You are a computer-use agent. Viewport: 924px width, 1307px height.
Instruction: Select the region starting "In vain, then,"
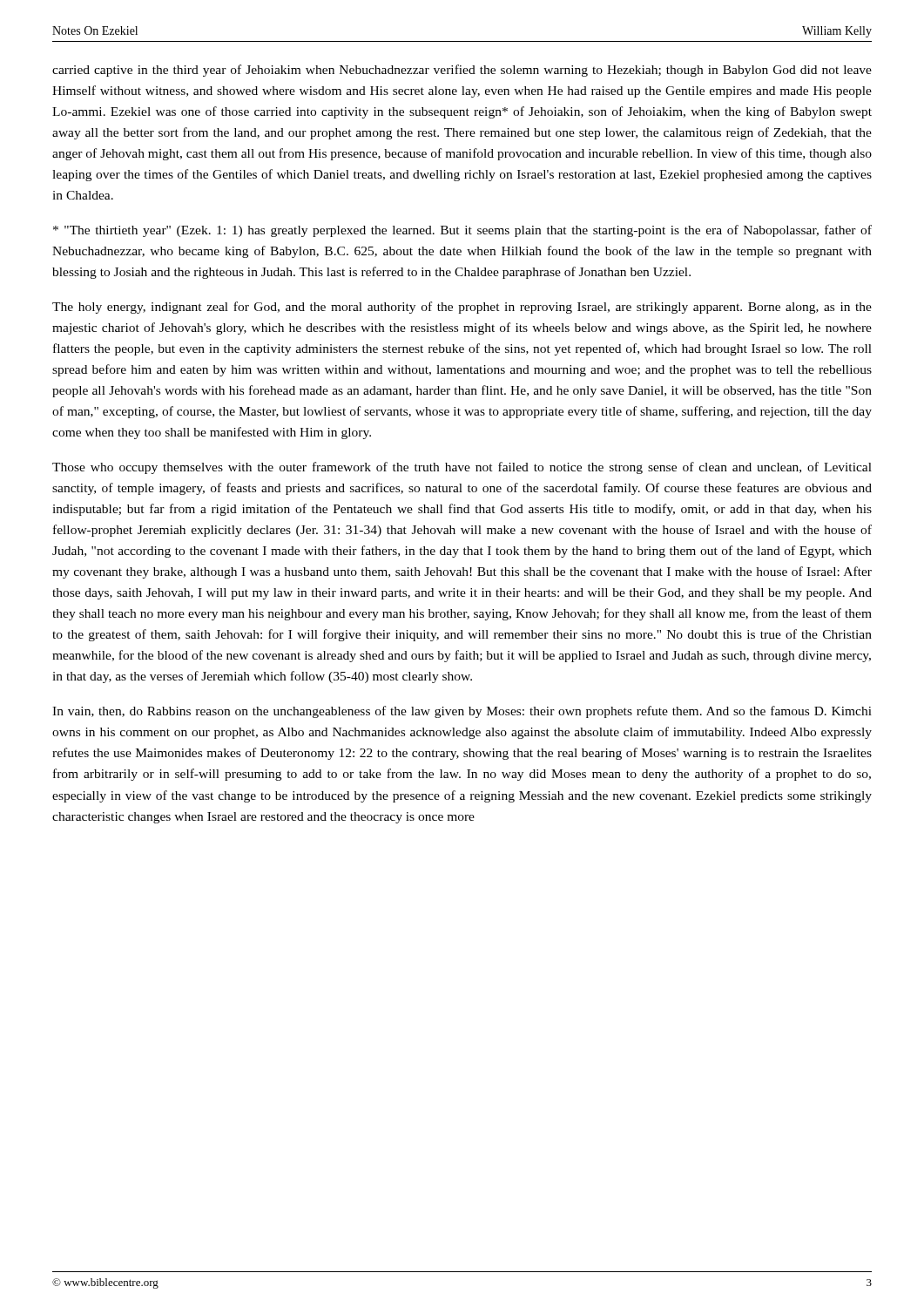(462, 763)
